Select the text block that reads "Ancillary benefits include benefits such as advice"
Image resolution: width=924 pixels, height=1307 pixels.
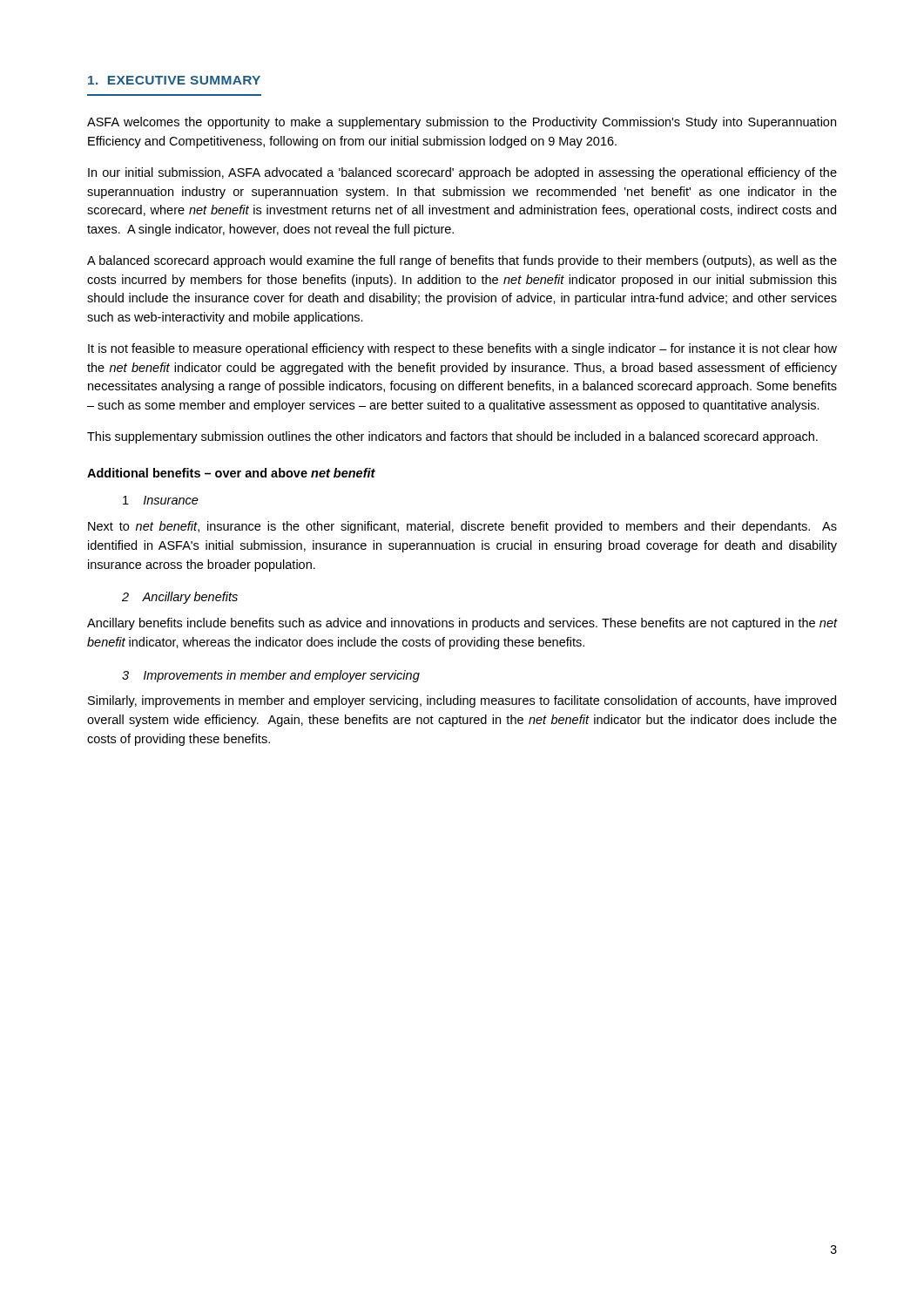(x=462, y=632)
